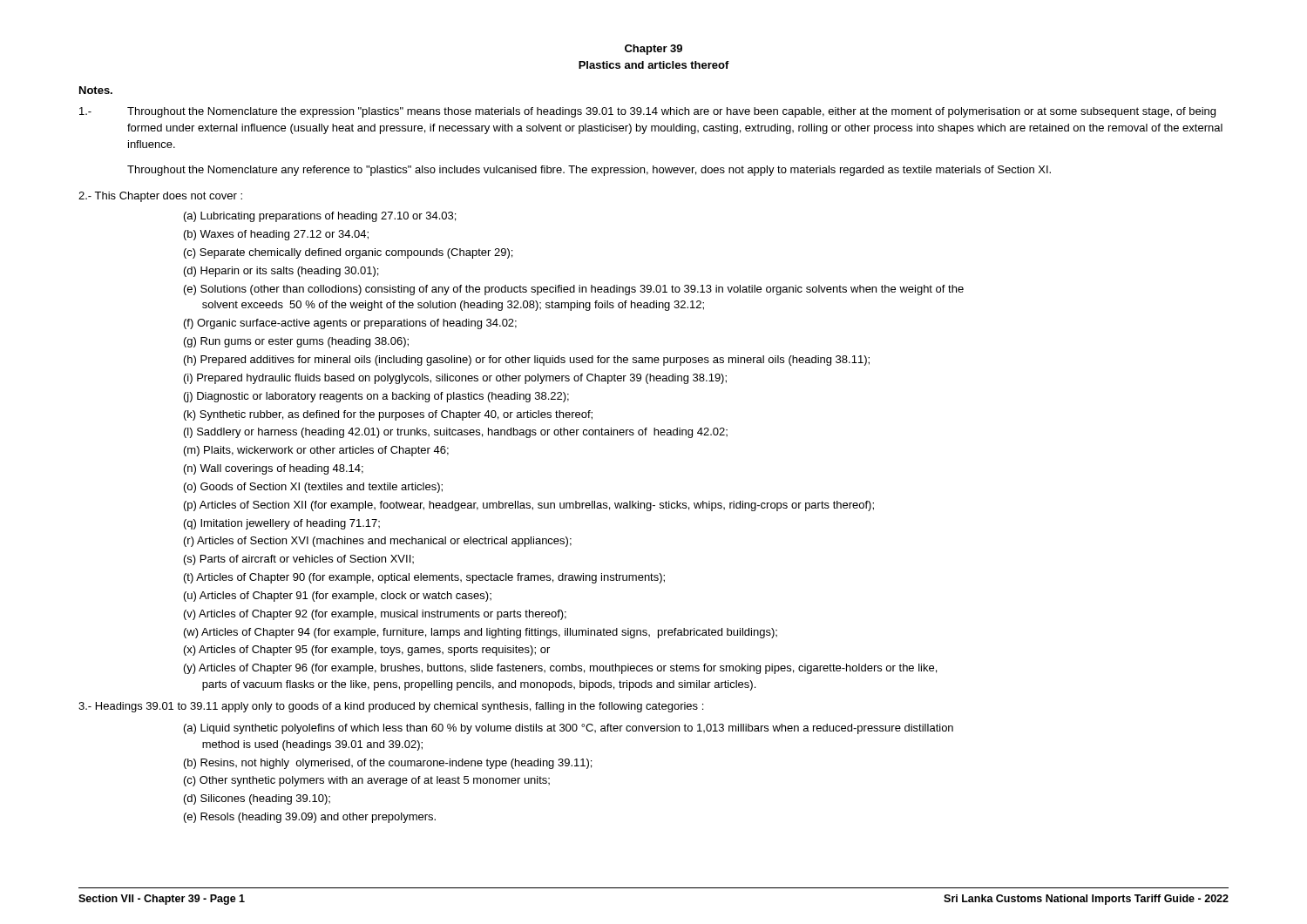Point to the block beginning "(u) Articles of Chapter 91 (for example, clock"
This screenshot has height=924, width=1307.
338,595
